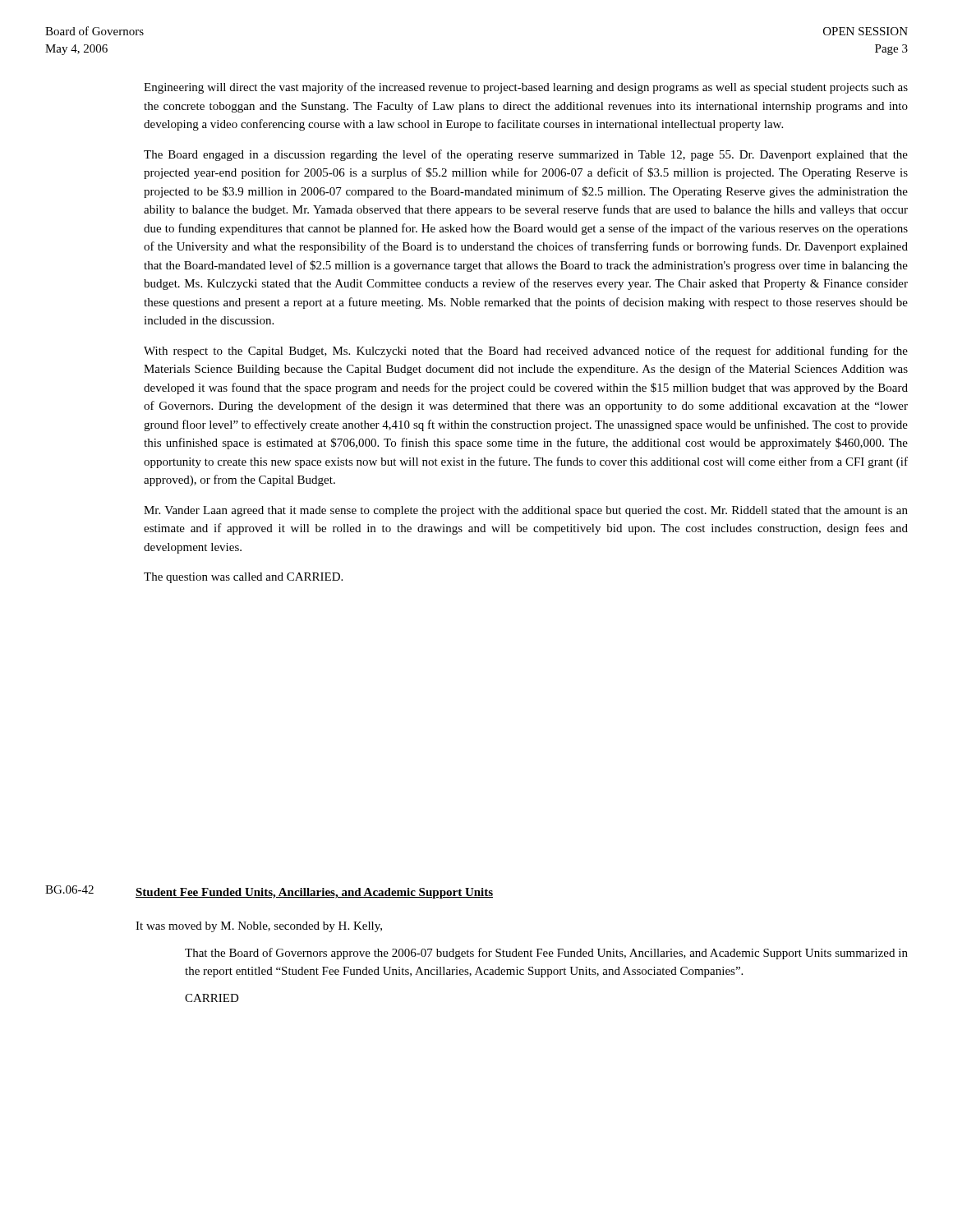
Task: Select the text block with the text "The Board engaged"
Action: tap(526, 237)
